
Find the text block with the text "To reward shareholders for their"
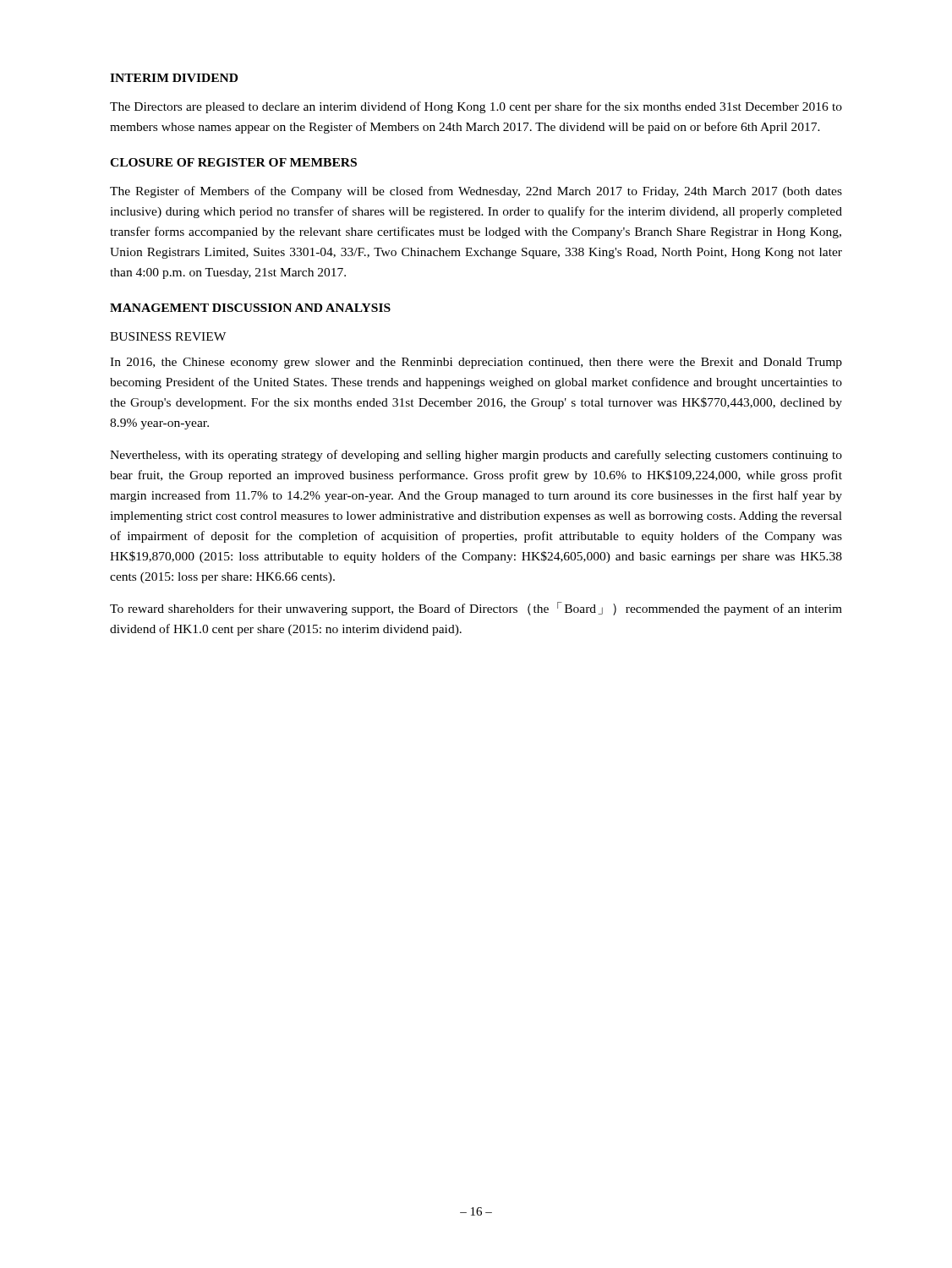[476, 619]
